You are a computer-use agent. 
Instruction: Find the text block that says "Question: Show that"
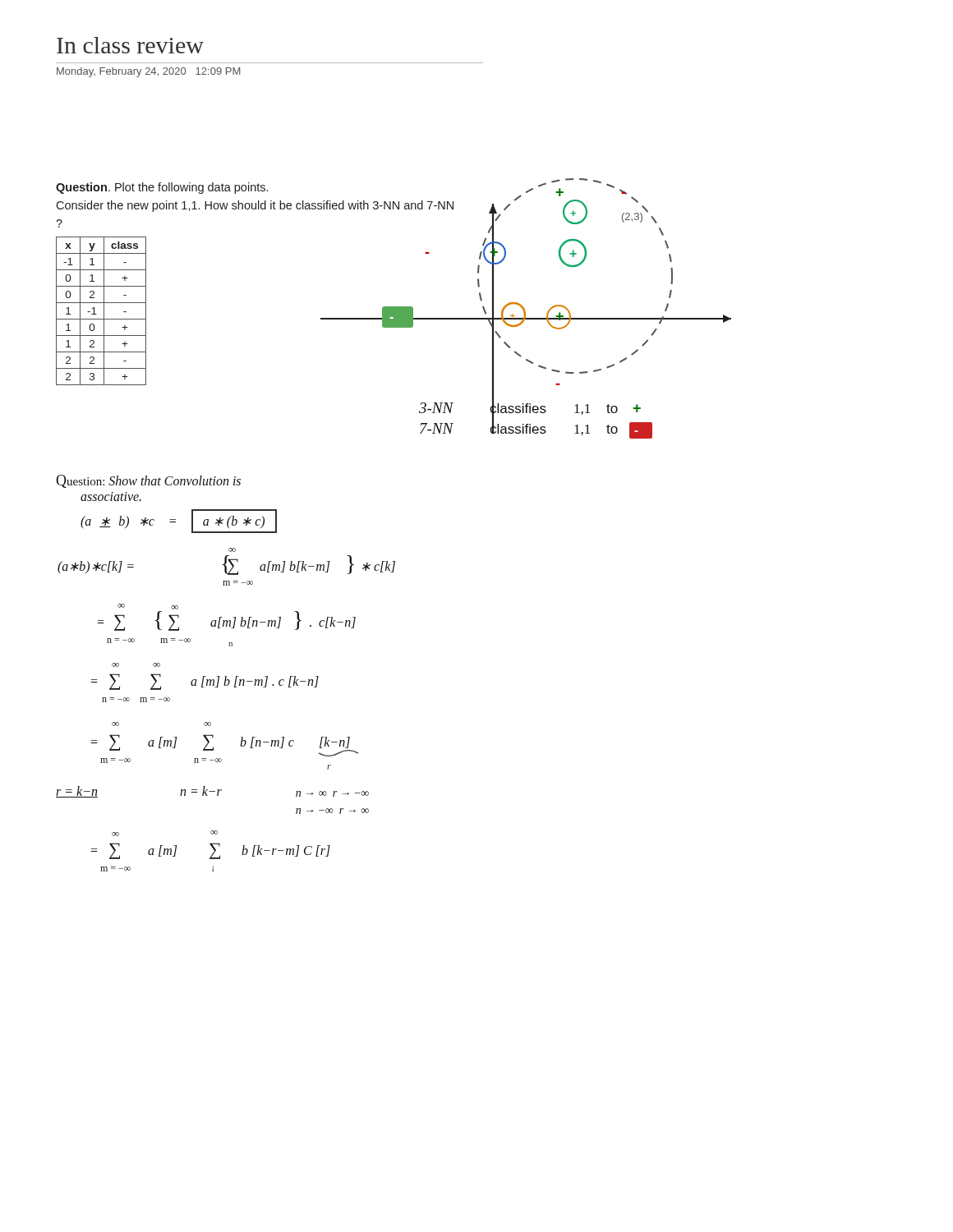(x=149, y=488)
